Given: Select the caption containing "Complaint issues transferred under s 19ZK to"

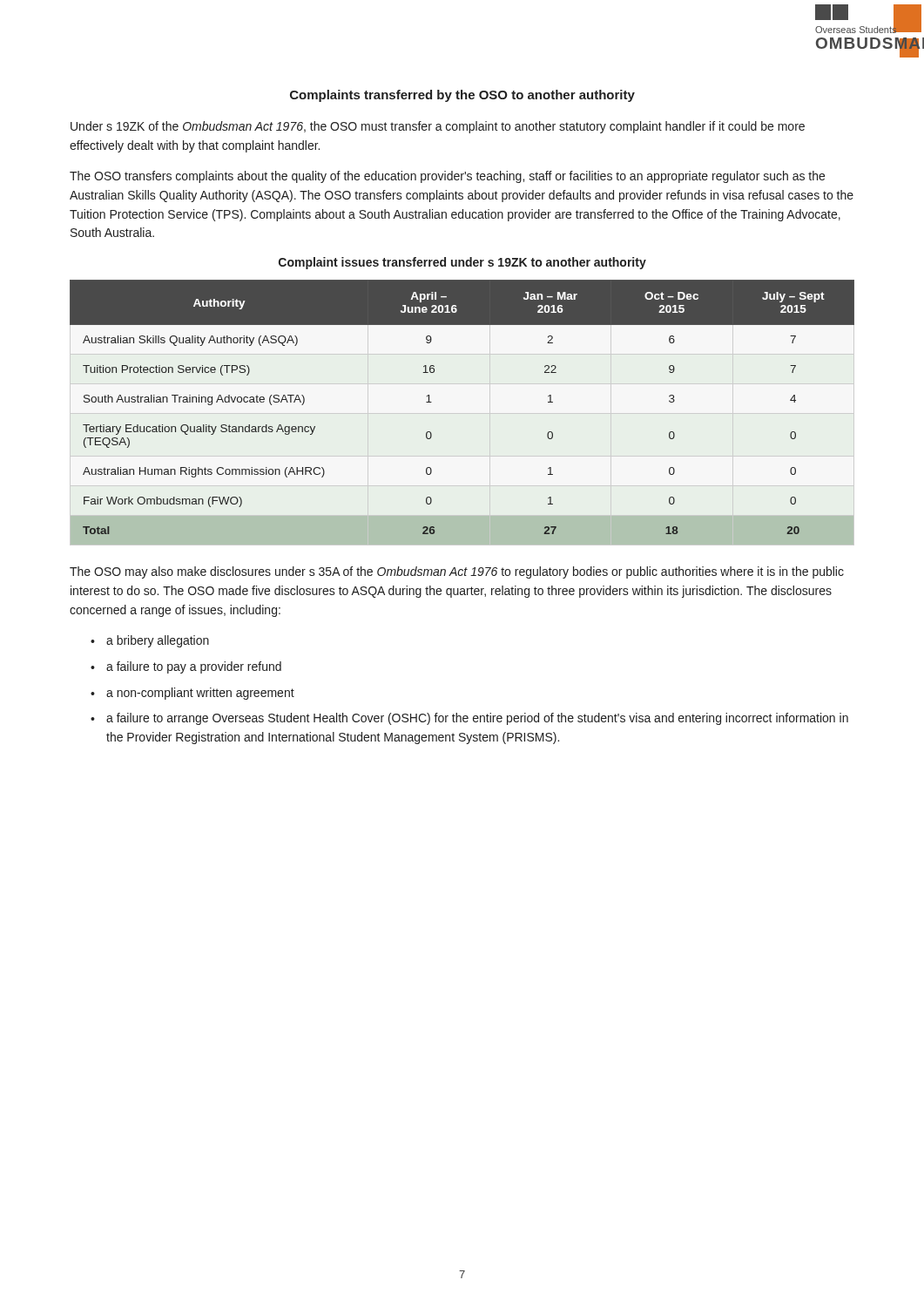Looking at the screenshot, I should (462, 262).
